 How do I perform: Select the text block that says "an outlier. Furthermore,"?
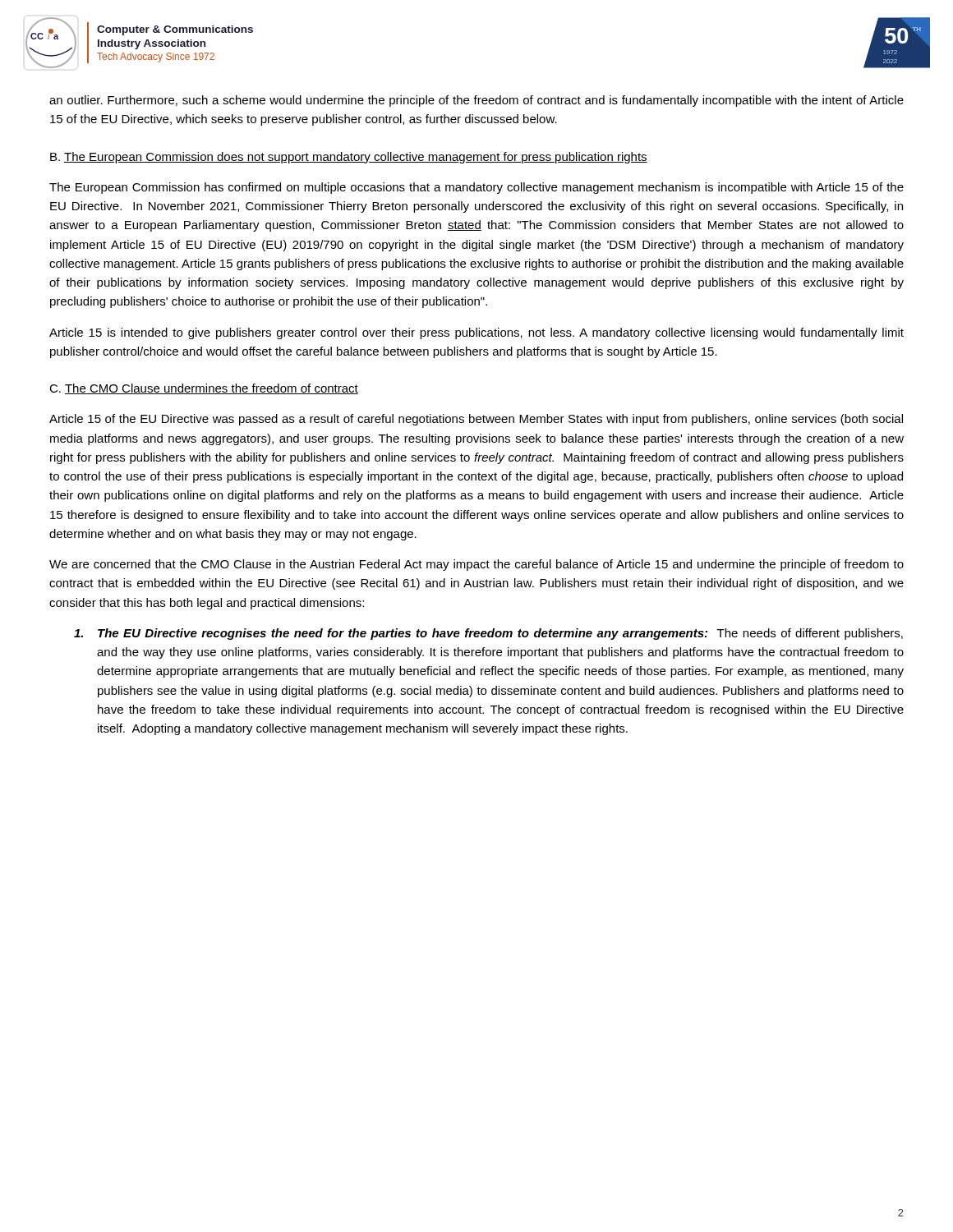coord(476,109)
